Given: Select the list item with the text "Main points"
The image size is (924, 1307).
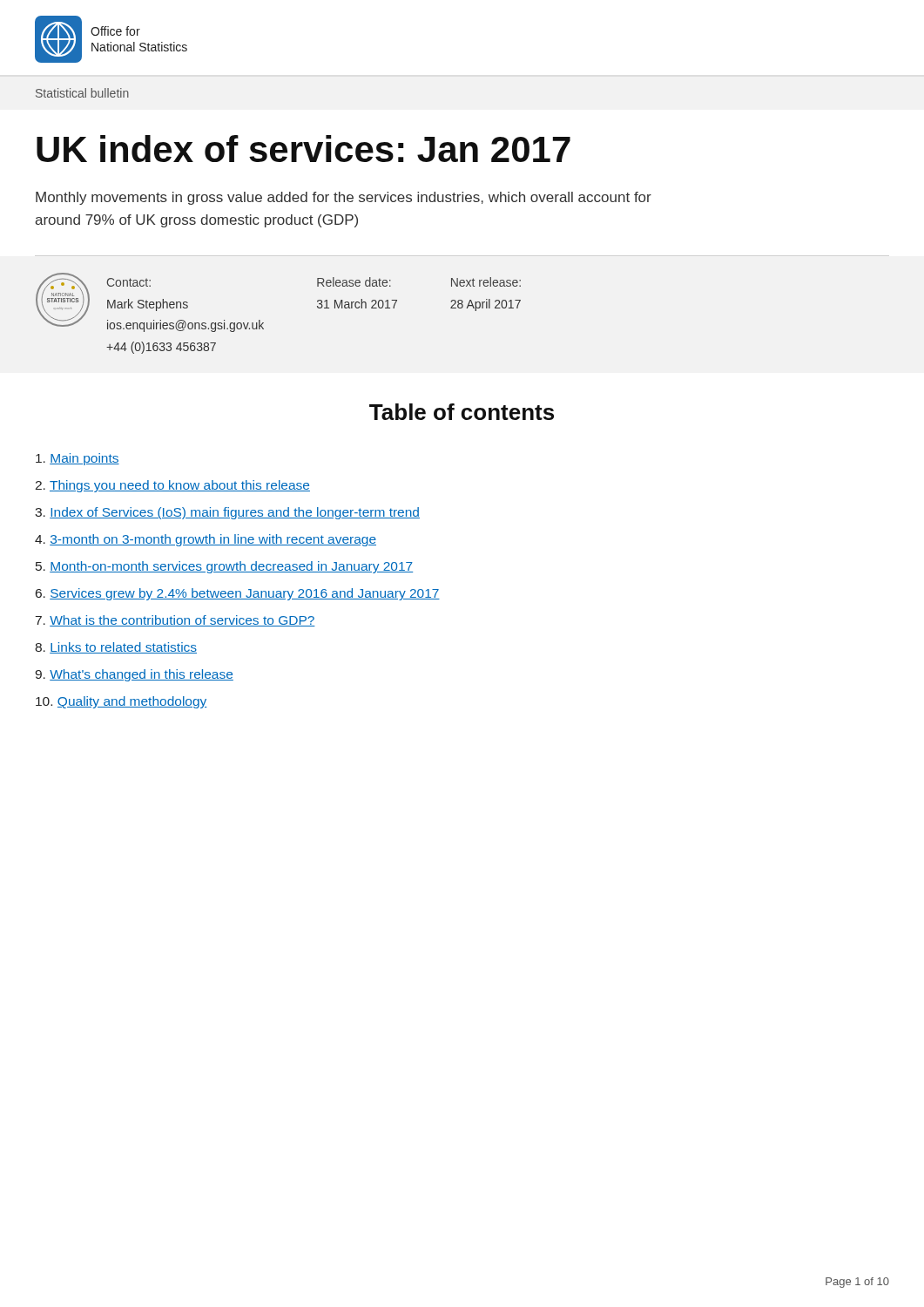Looking at the screenshot, I should coord(77,458).
